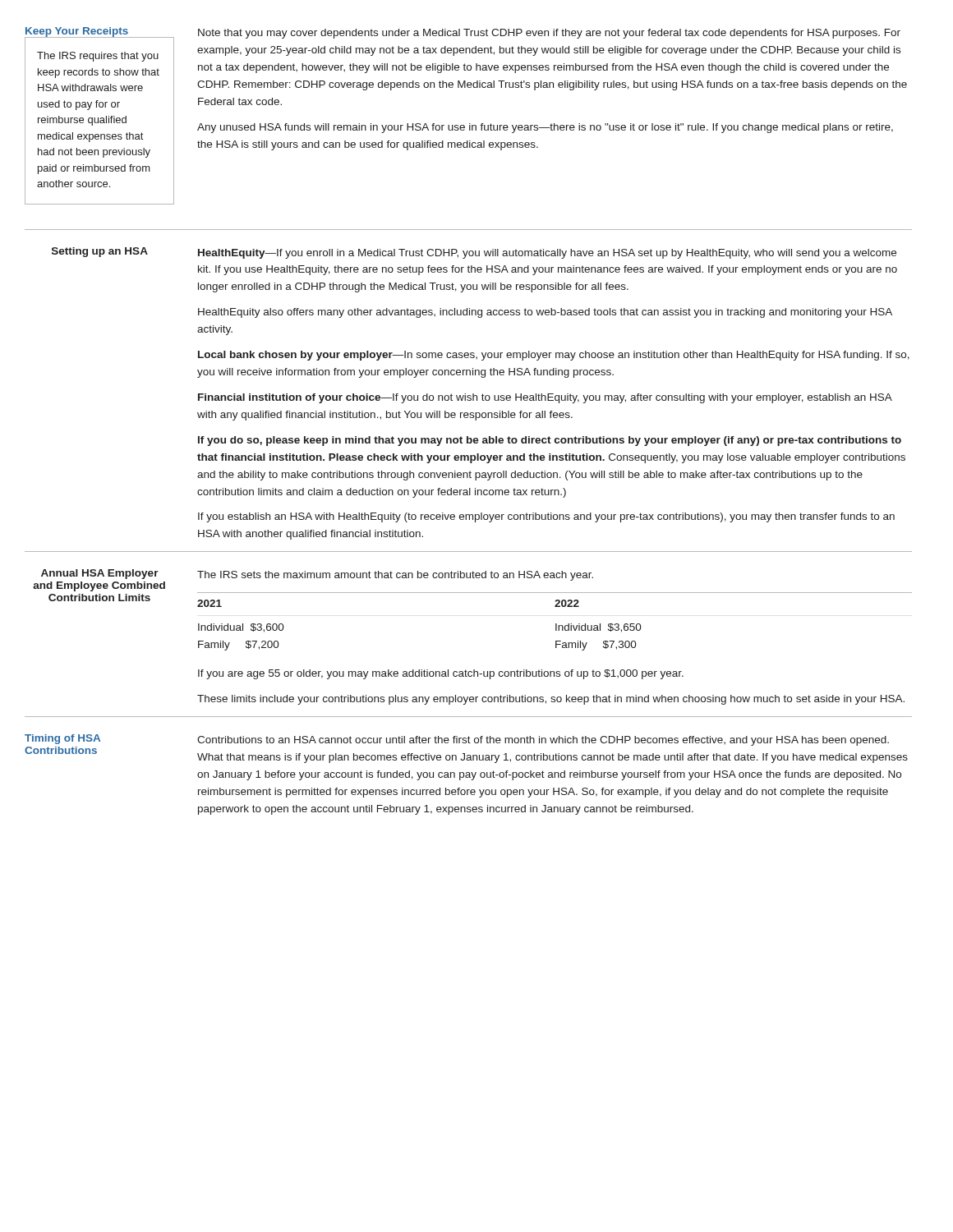Find the text block that says "The IRS requires that you keep records to"
This screenshot has width=953, height=1232.
99,121
